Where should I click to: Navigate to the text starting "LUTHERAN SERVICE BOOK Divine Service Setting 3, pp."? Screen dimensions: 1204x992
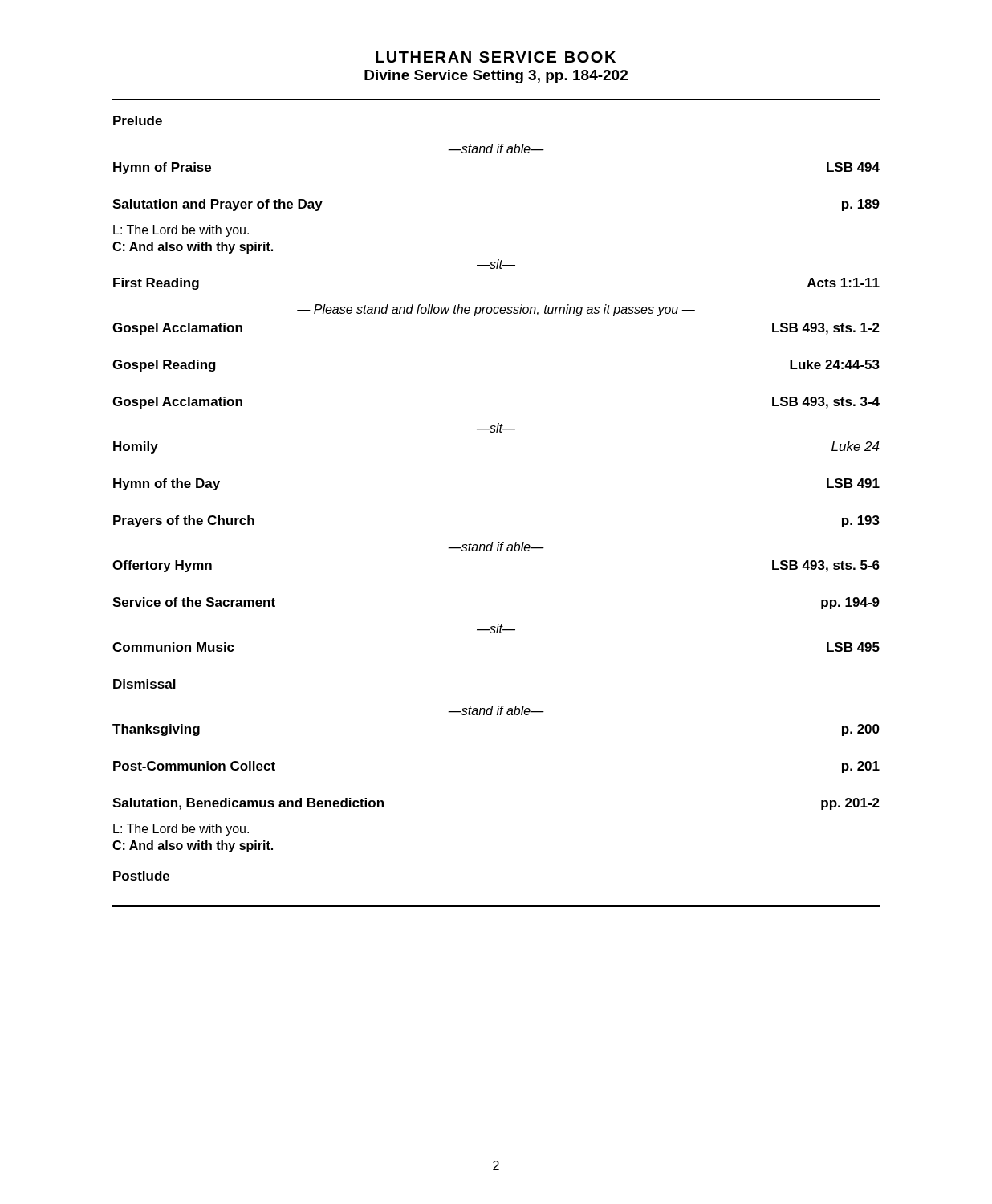[x=496, y=66]
